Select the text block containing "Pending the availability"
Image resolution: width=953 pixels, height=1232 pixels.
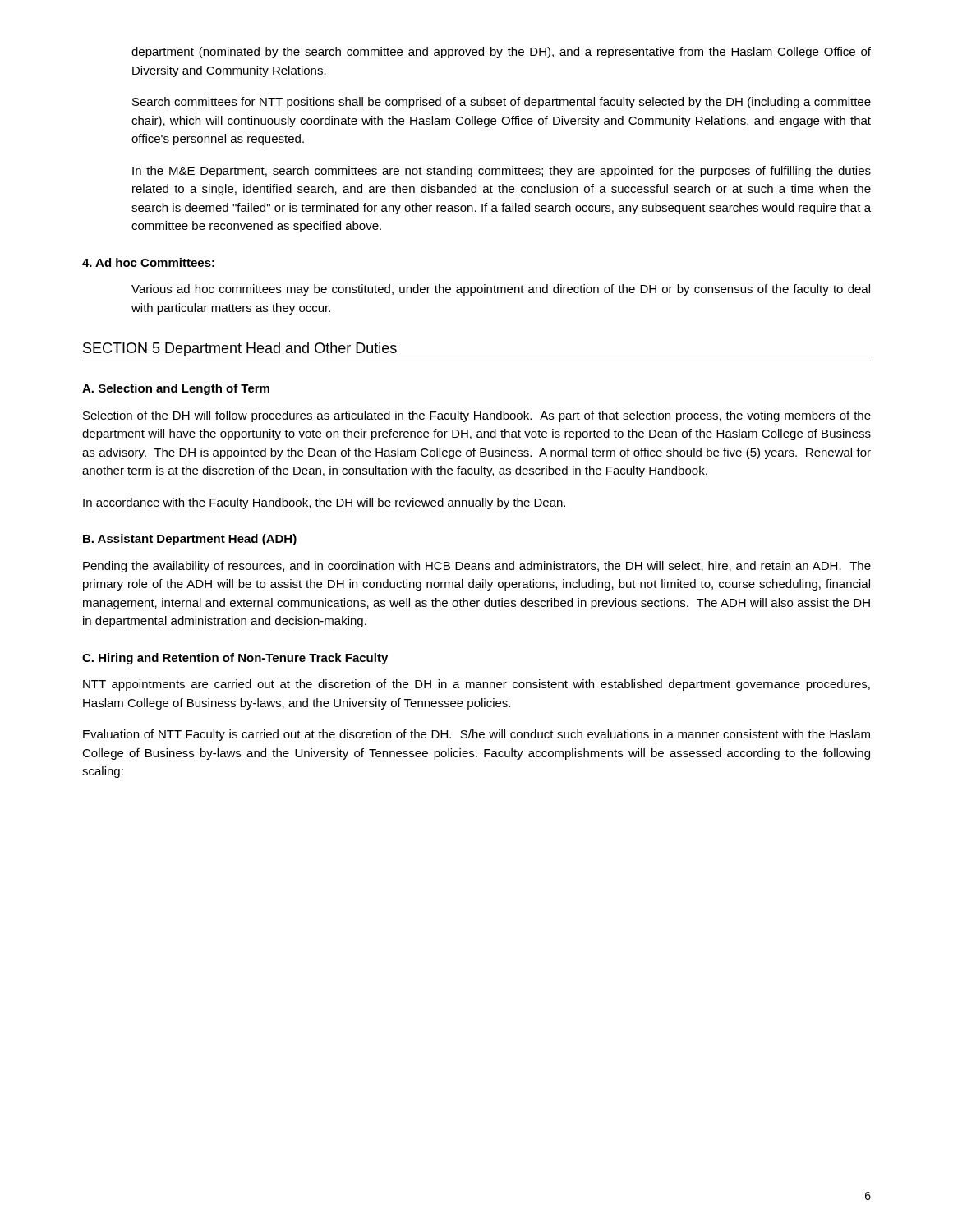[x=476, y=593]
